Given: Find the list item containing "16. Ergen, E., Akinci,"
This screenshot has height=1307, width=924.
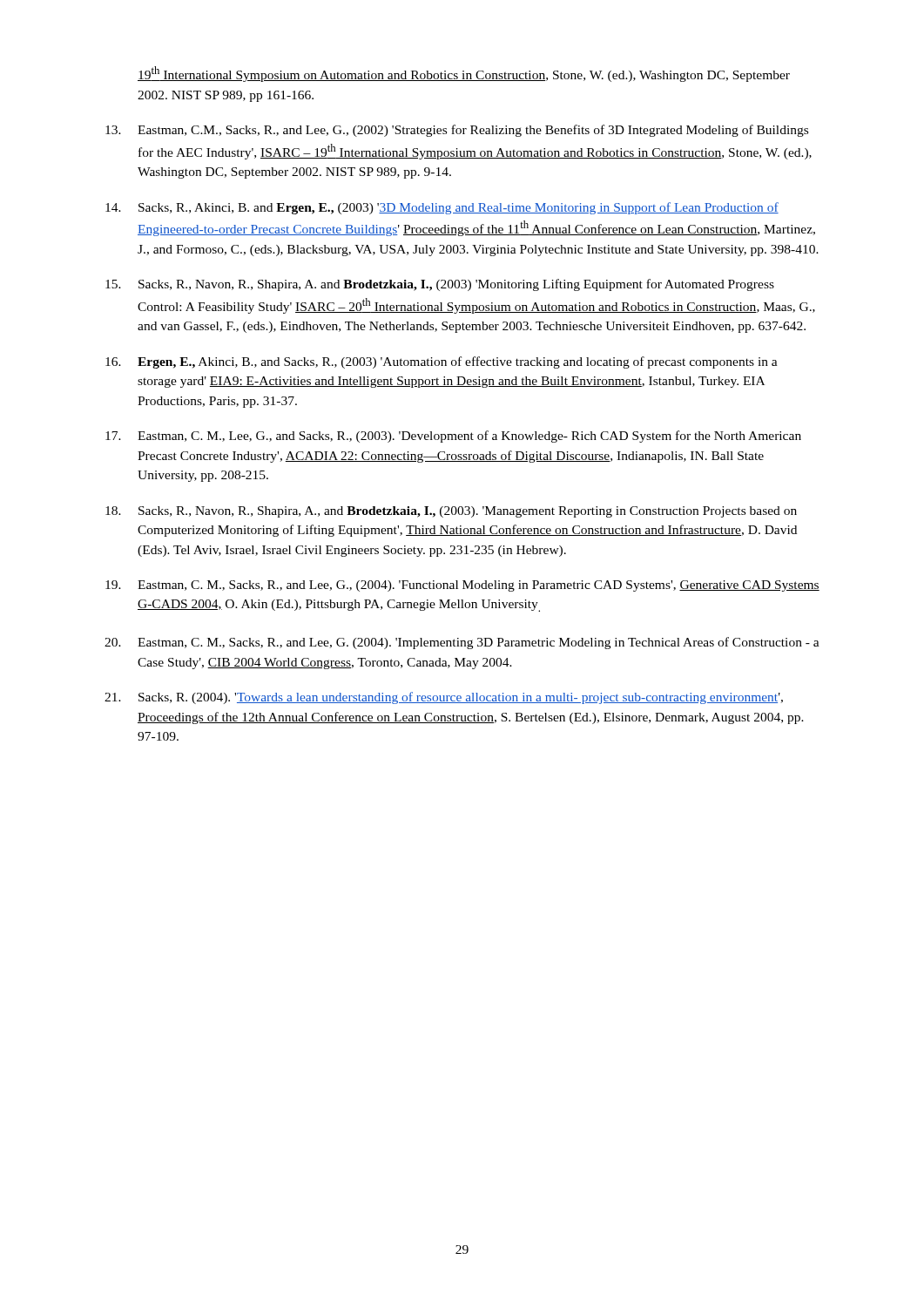Looking at the screenshot, I should click(462, 381).
